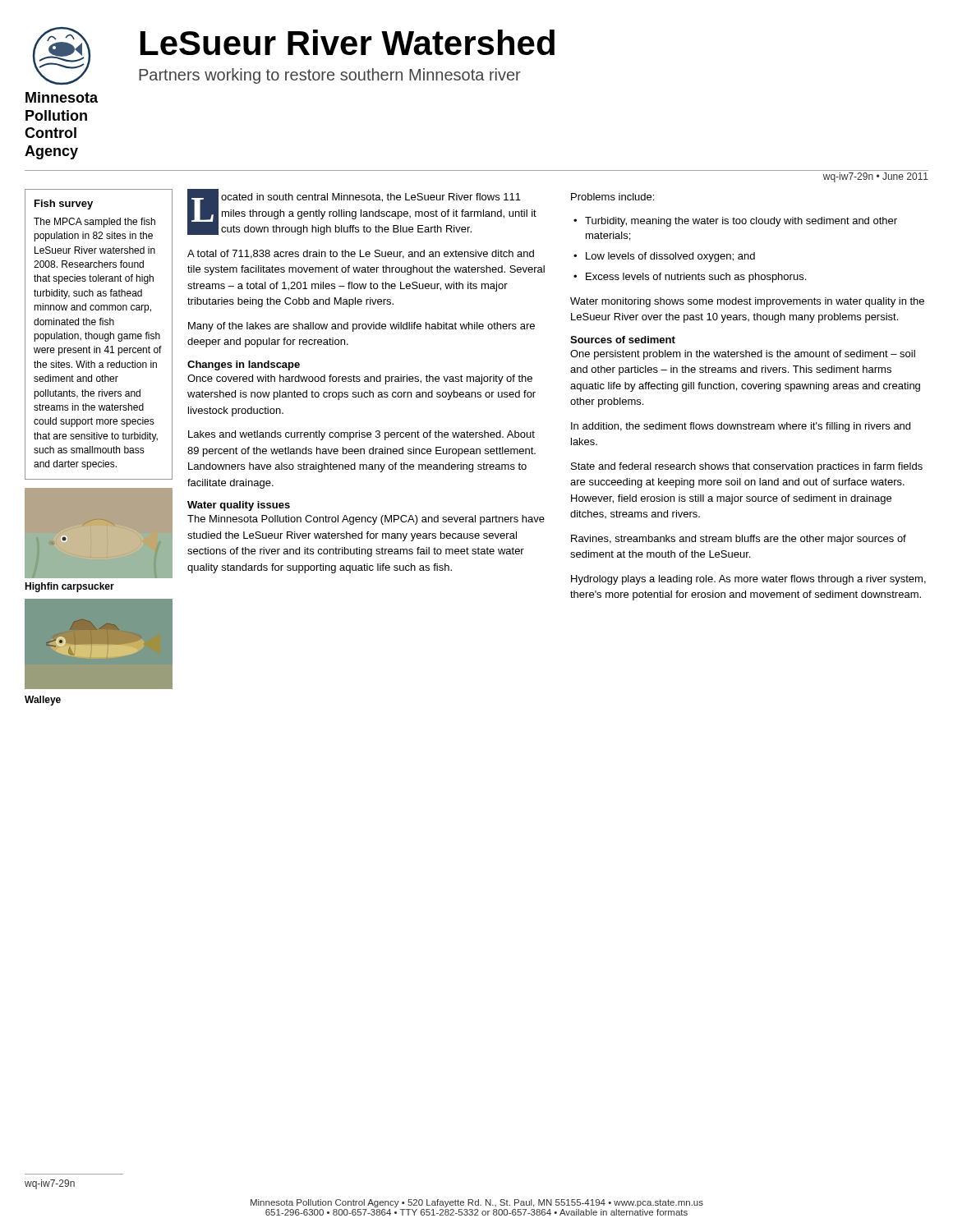Find the text block starting "Turbidity, meaning the water is too cloudy"
Viewport: 953px width, 1232px height.
tap(741, 228)
